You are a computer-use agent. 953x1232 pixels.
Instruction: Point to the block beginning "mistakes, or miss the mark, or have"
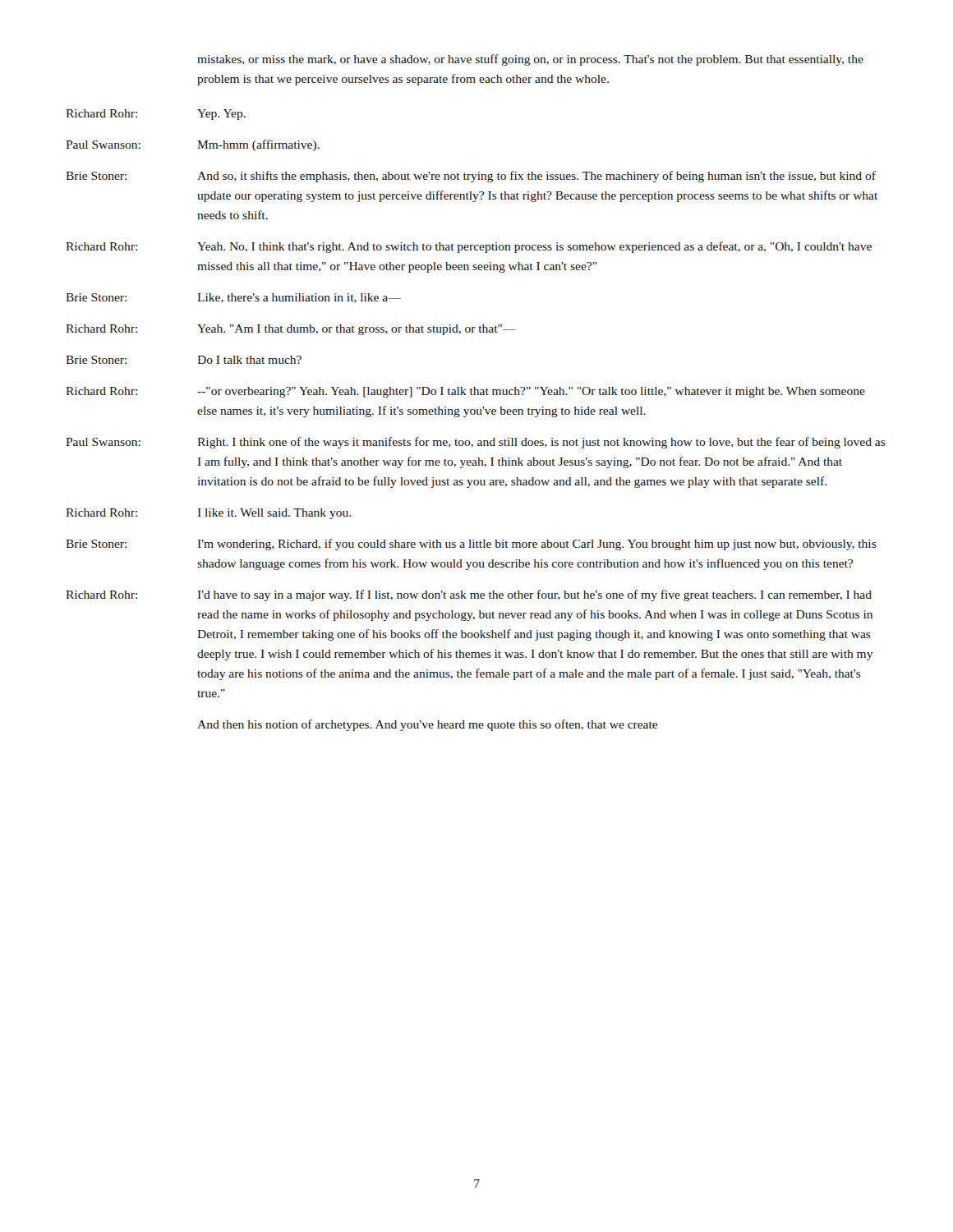pos(476,69)
